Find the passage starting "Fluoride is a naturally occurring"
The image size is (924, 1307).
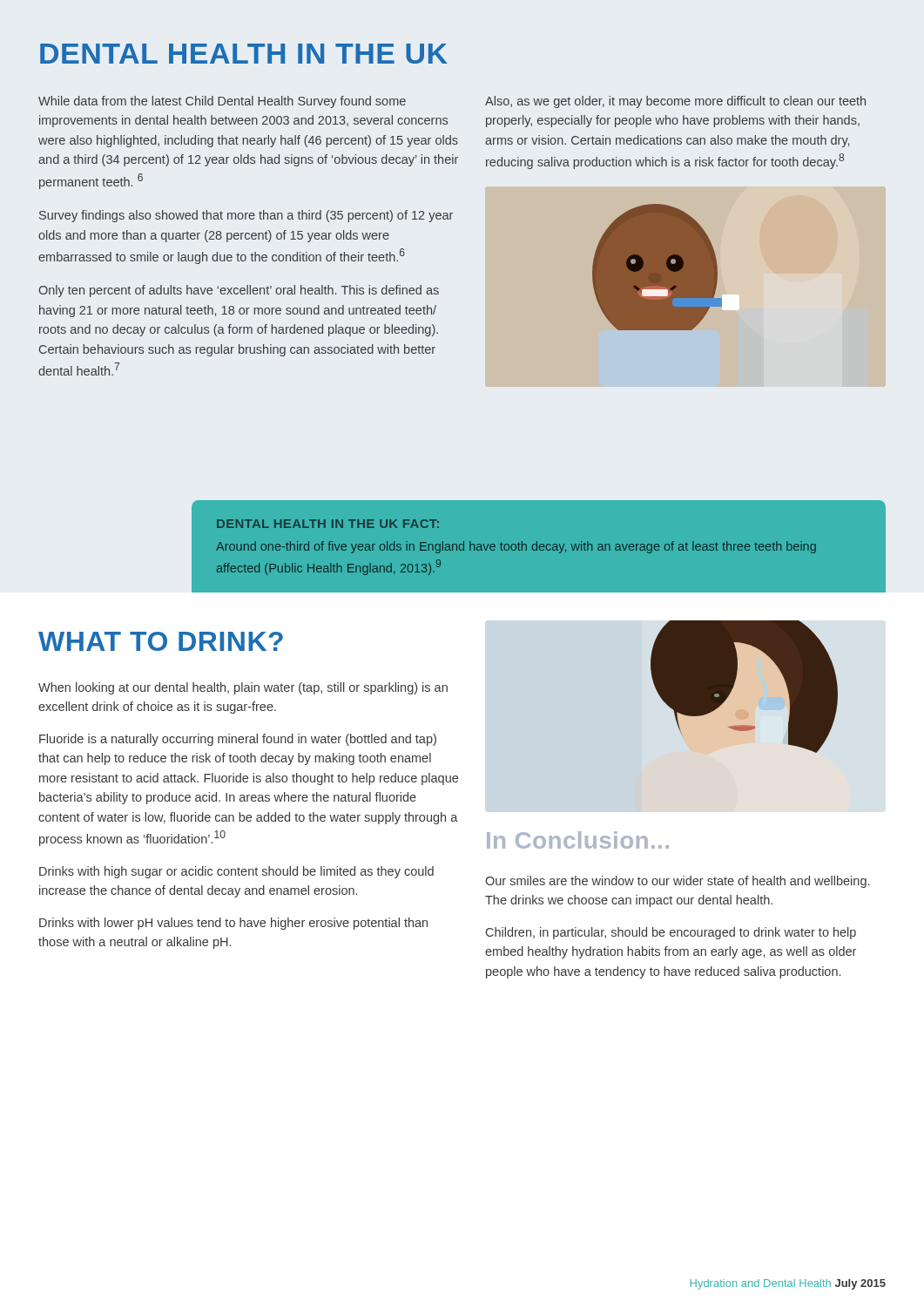(249, 789)
